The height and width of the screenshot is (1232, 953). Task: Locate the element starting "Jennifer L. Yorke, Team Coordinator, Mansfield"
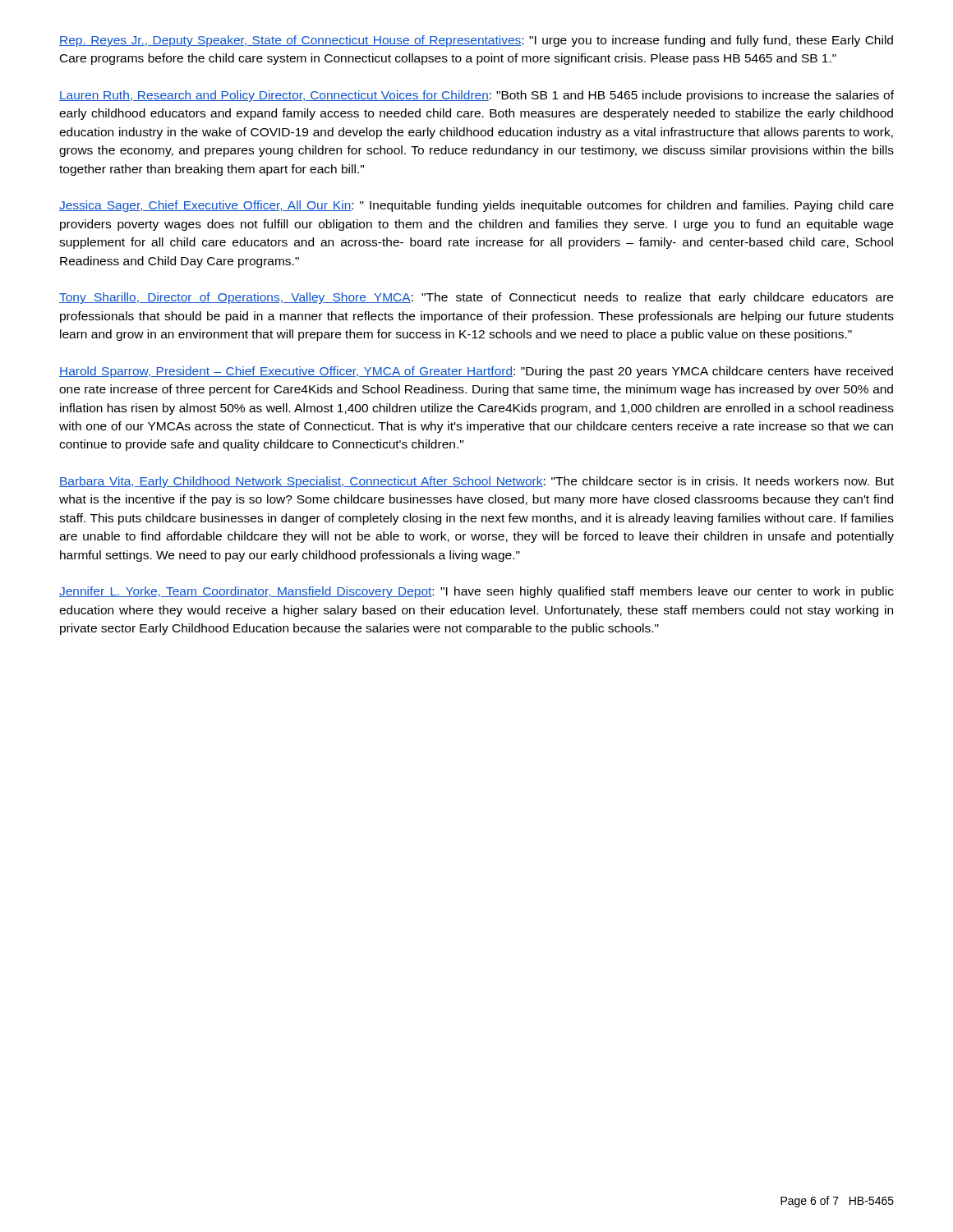tap(476, 610)
